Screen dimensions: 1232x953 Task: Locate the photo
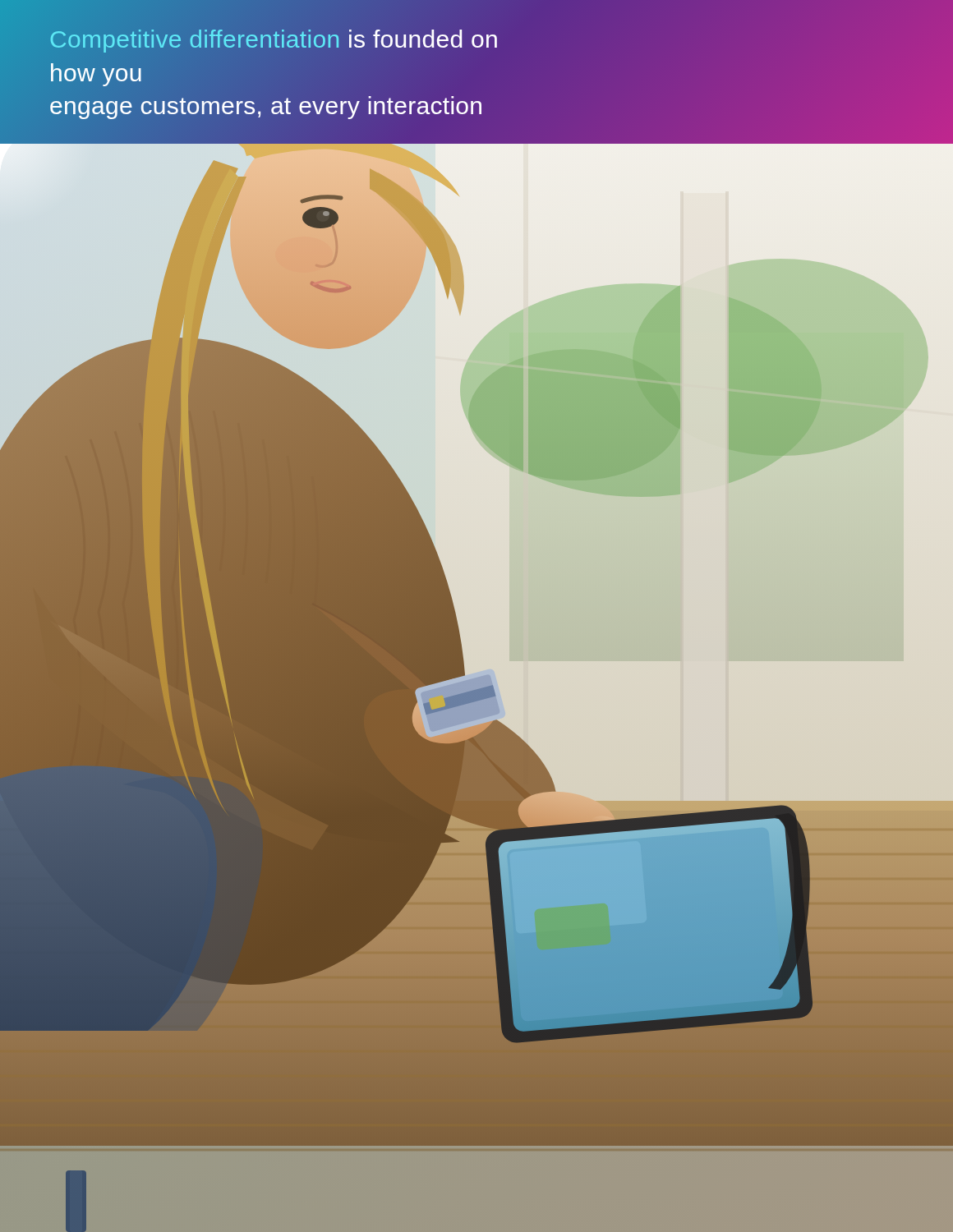pos(476,680)
